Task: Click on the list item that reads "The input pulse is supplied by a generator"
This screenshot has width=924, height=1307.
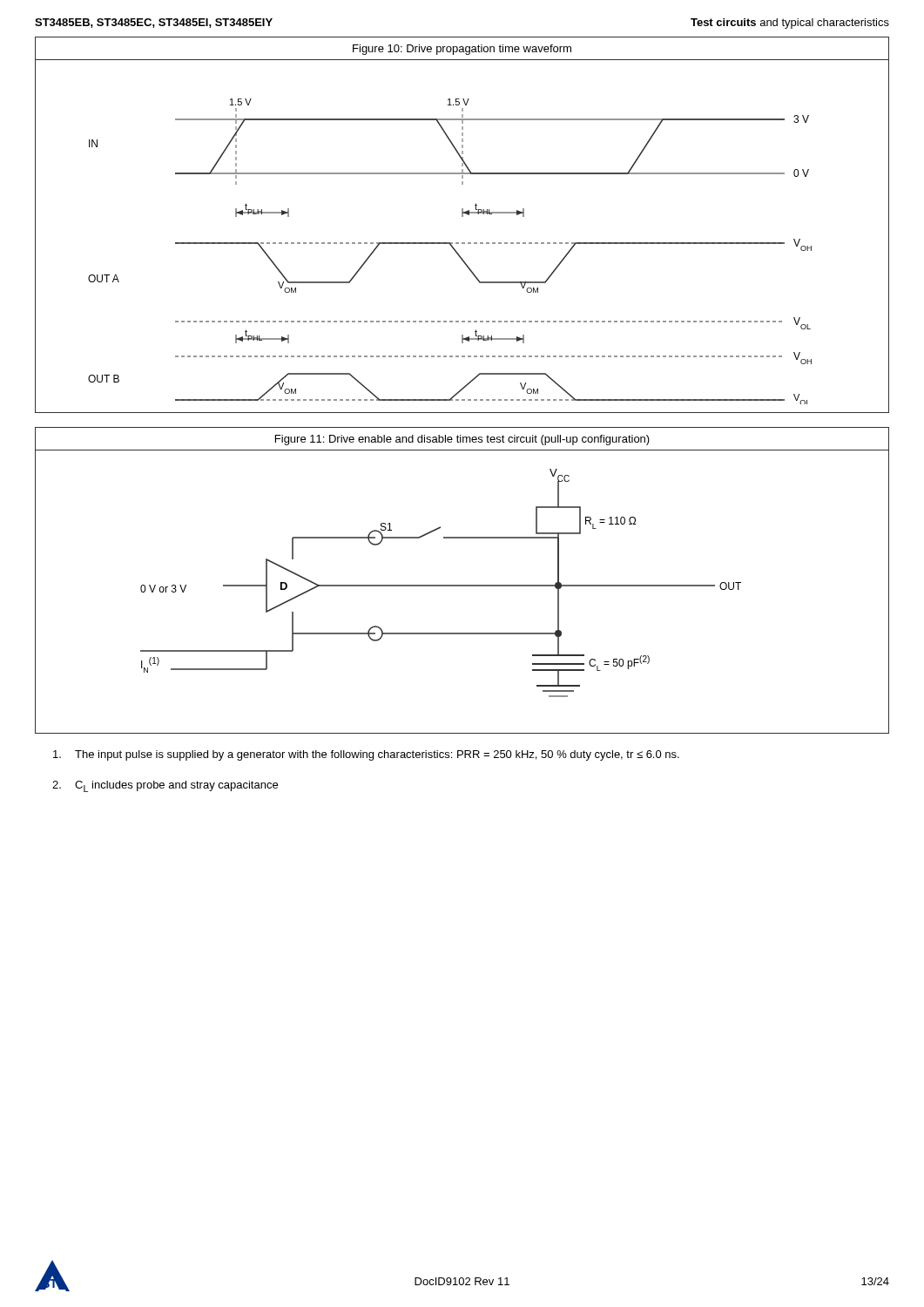Action: [x=366, y=754]
